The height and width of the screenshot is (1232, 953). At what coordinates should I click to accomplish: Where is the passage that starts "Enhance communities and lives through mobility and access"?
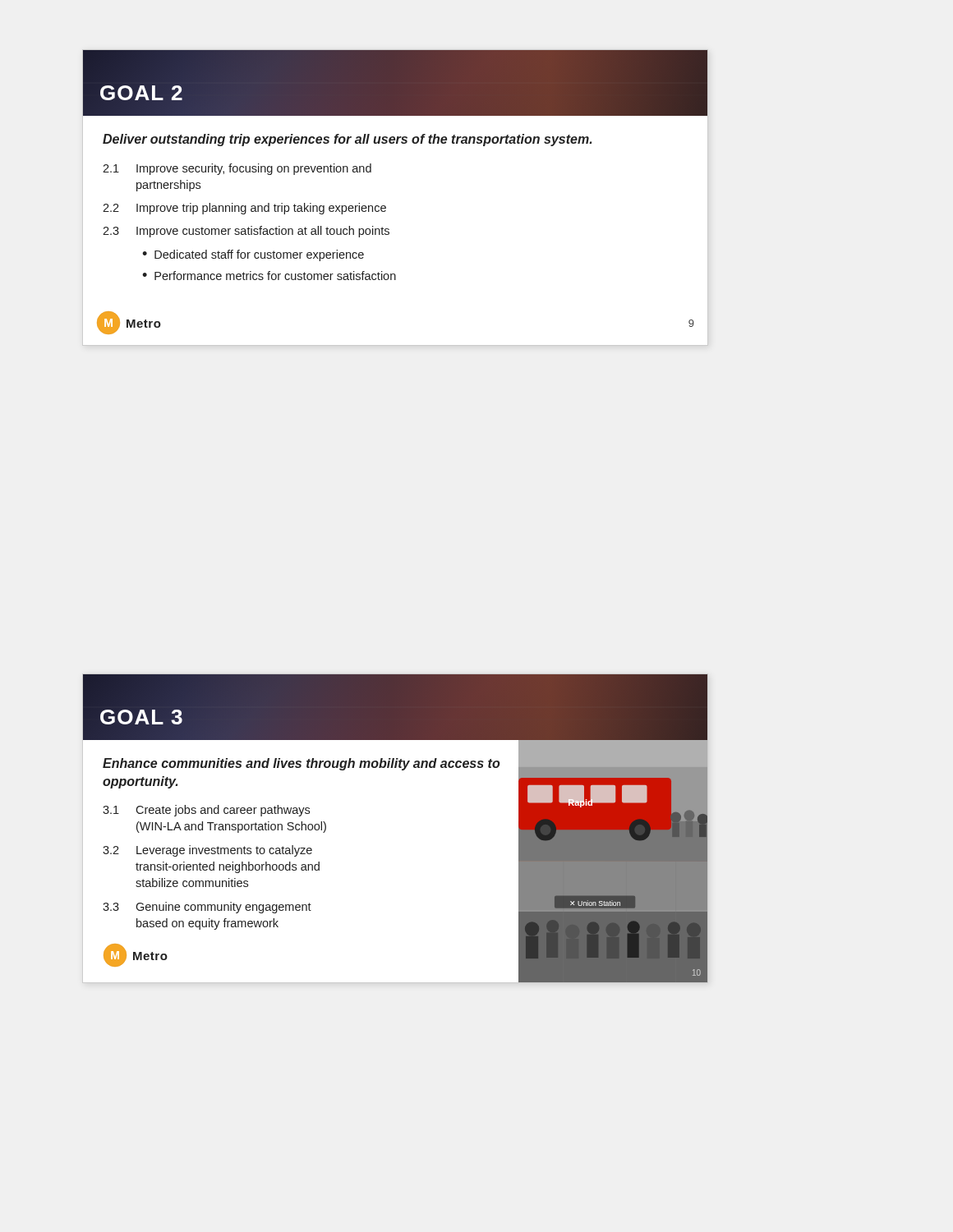tap(301, 772)
